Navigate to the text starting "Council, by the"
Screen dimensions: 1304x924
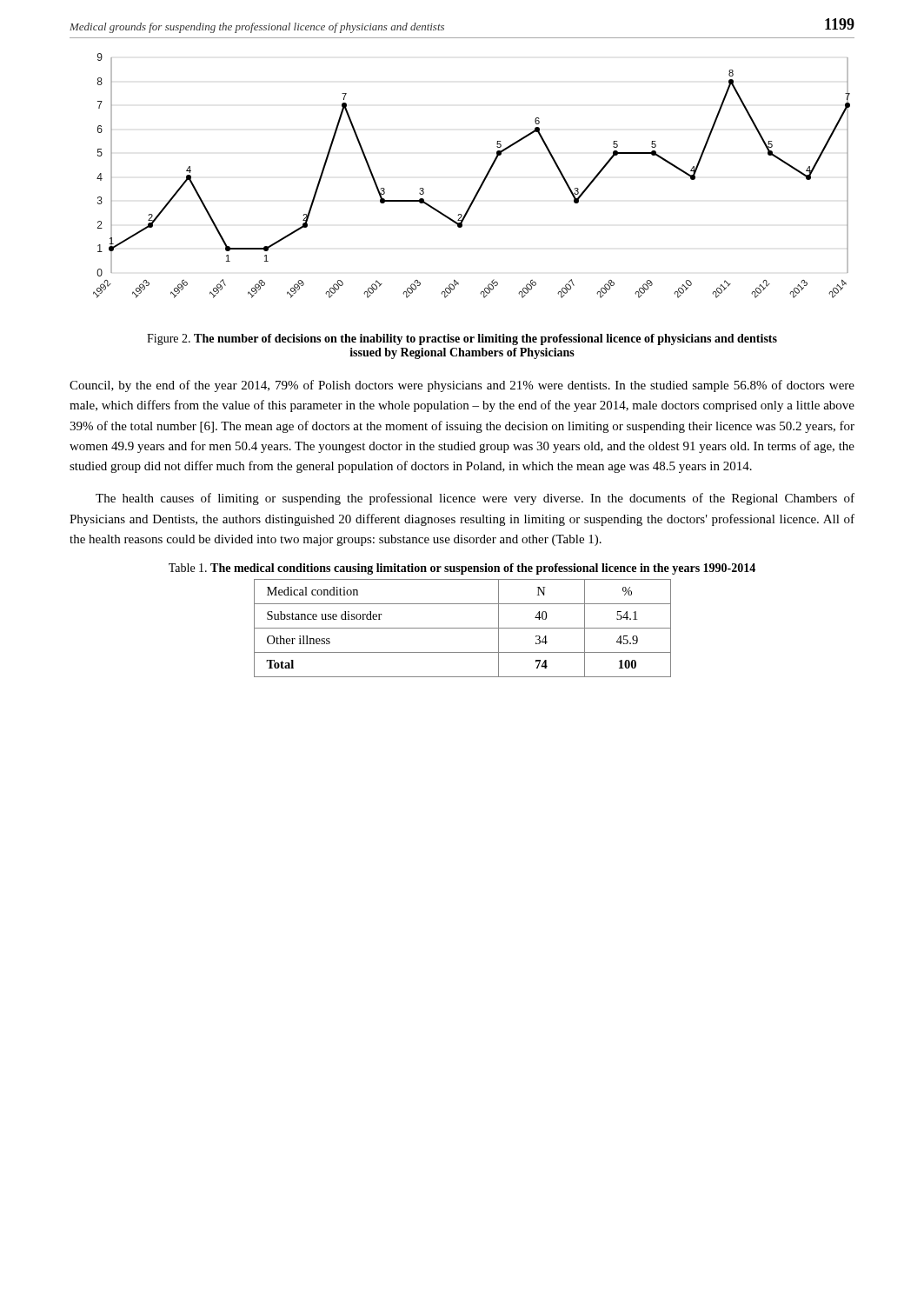point(462,426)
